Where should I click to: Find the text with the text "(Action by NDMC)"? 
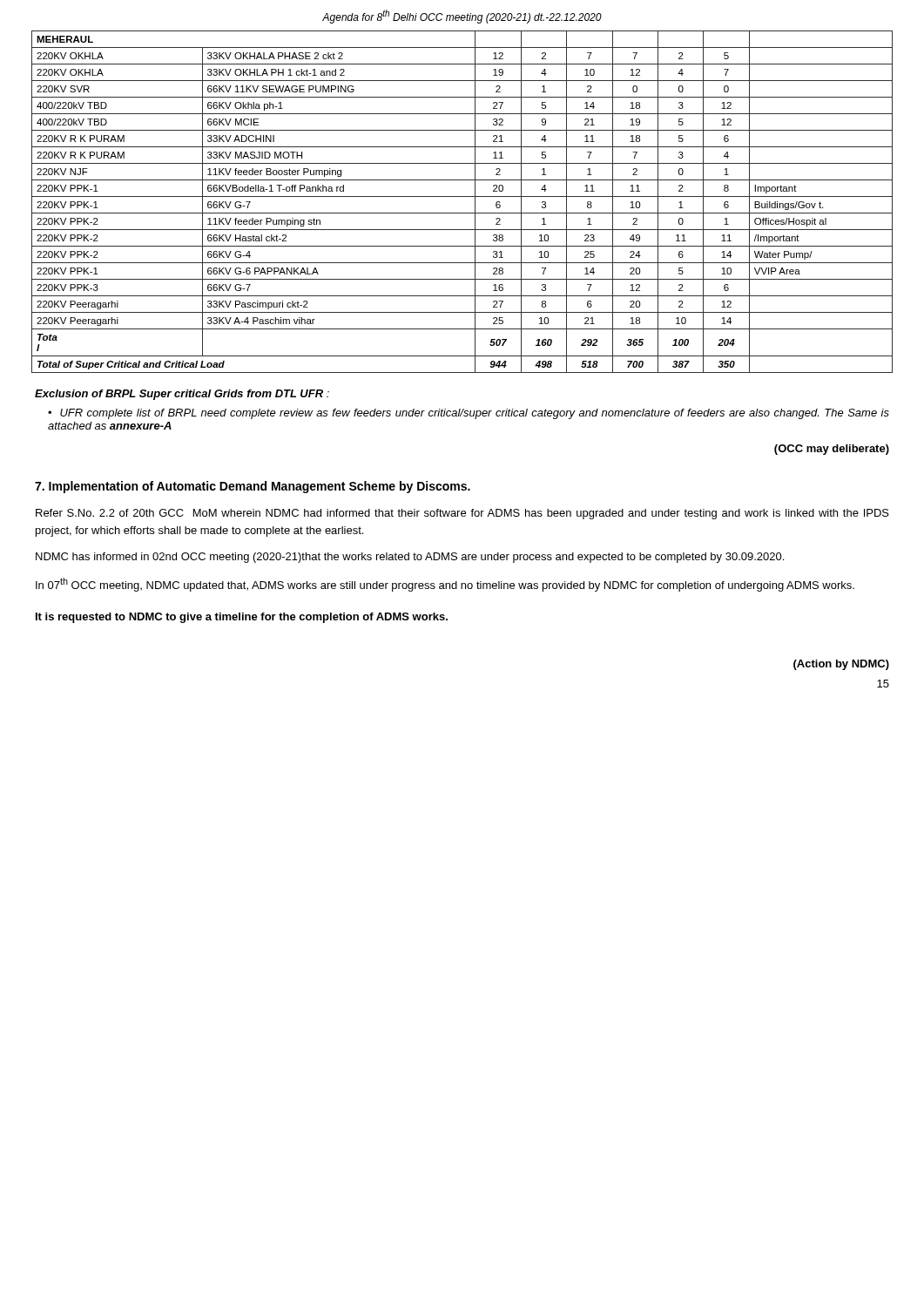point(841,664)
